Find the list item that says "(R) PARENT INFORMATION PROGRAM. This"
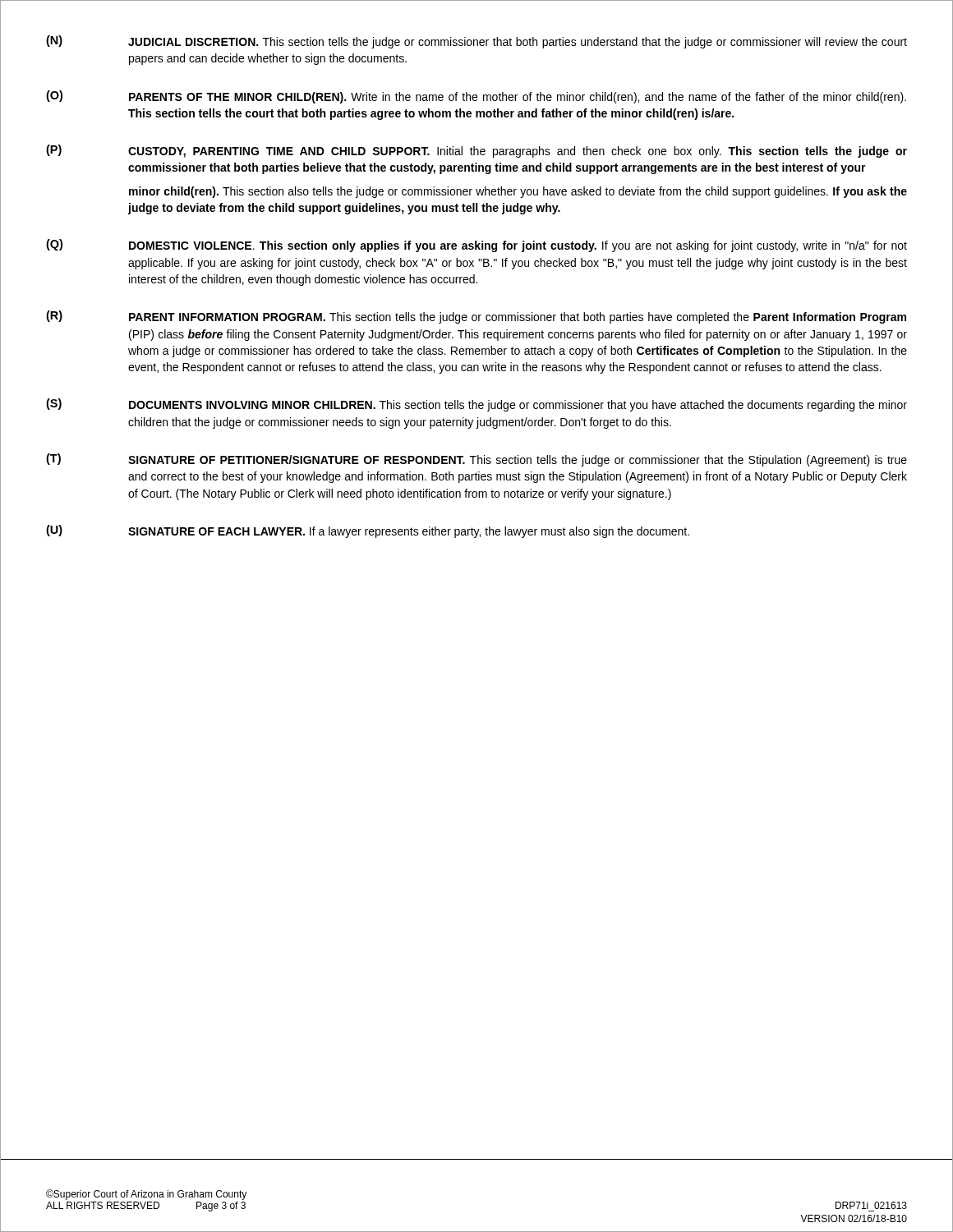The height and width of the screenshot is (1232, 953). click(x=476, y=346)
